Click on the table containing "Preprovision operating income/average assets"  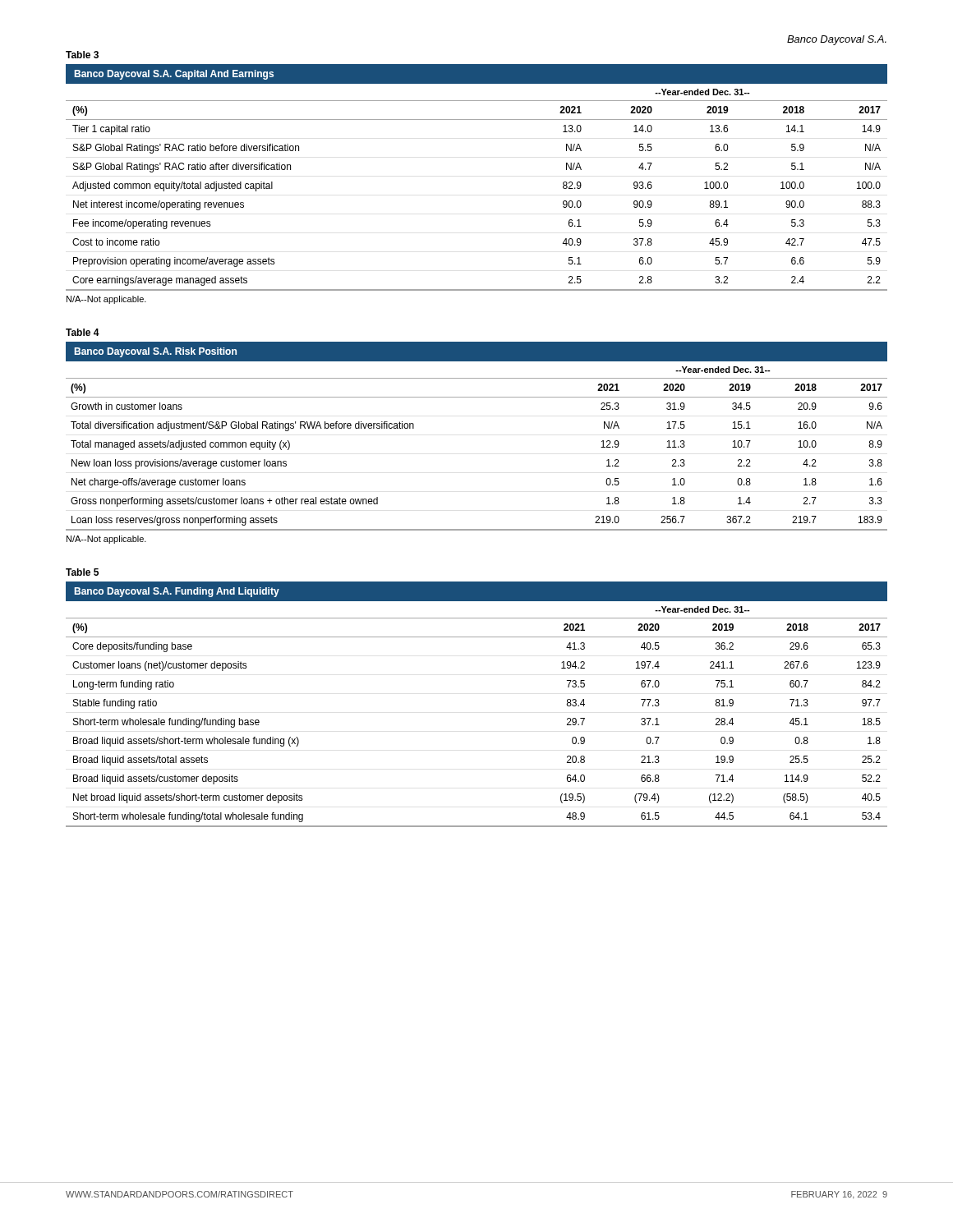point(476,177)
